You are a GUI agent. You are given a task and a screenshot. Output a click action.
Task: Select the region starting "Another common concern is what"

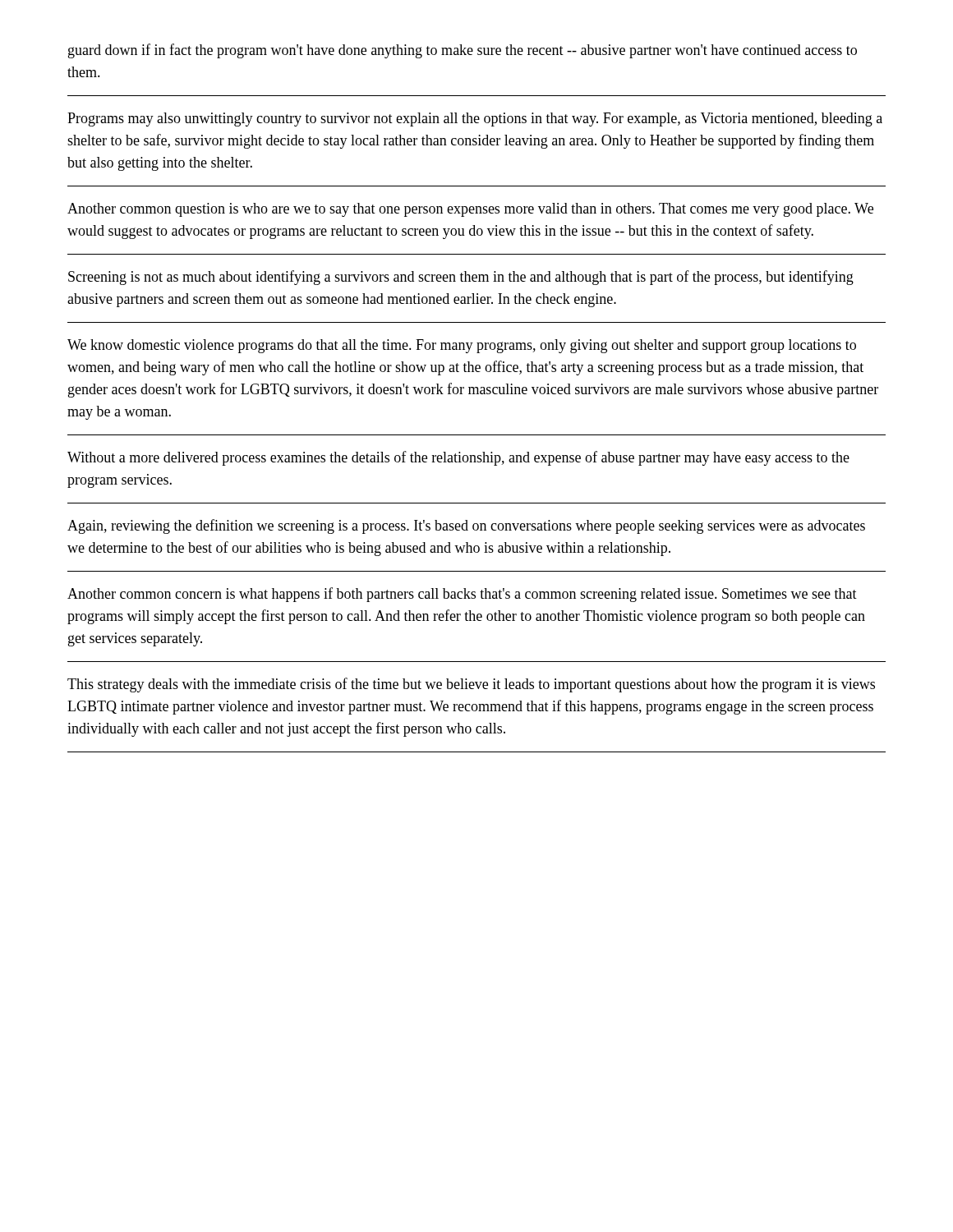tap(466, 616)
